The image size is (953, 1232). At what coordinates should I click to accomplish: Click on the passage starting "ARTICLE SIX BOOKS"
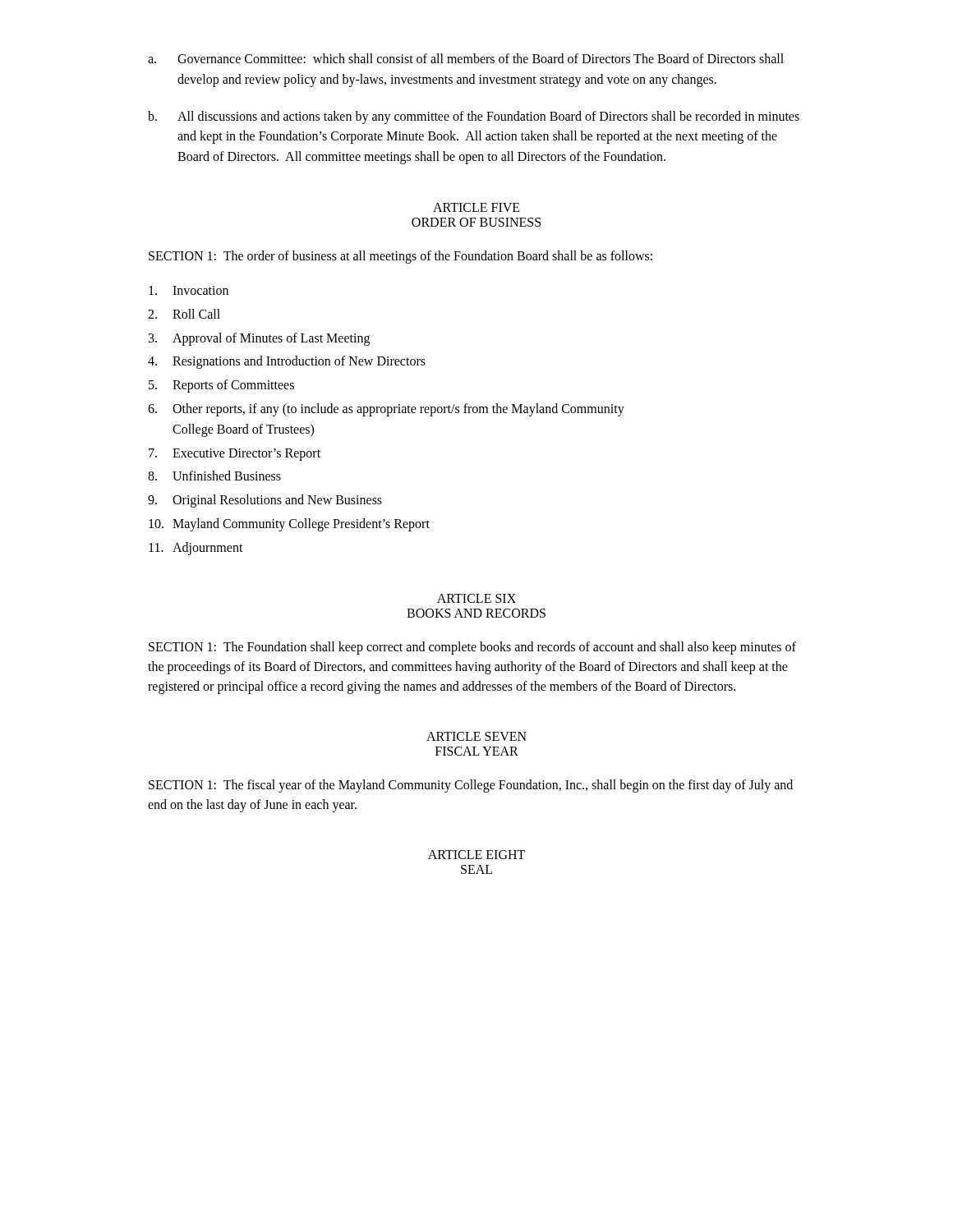tap(476, 606)
